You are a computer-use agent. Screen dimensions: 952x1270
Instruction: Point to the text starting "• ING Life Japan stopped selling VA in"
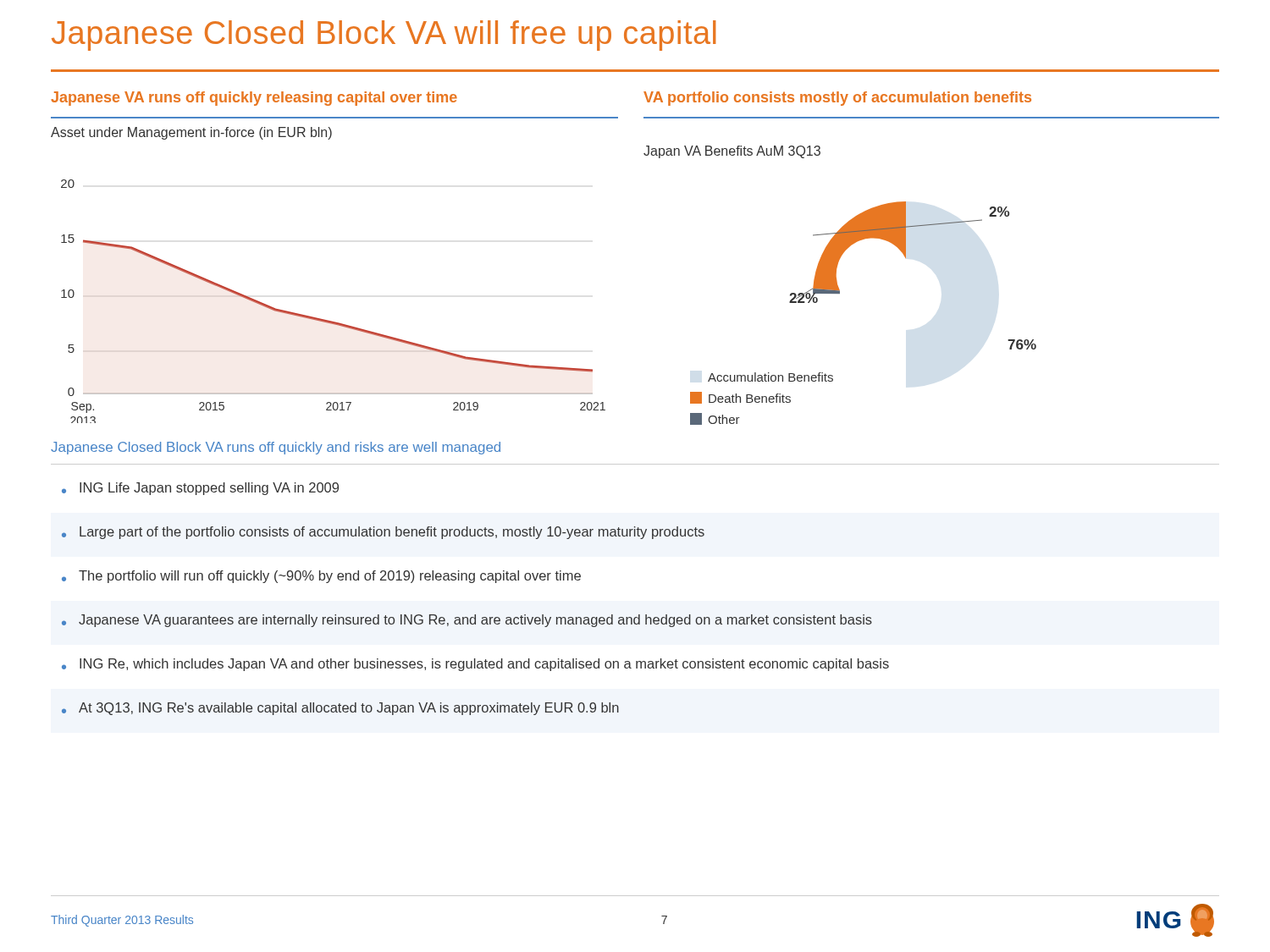click(200, 491)
